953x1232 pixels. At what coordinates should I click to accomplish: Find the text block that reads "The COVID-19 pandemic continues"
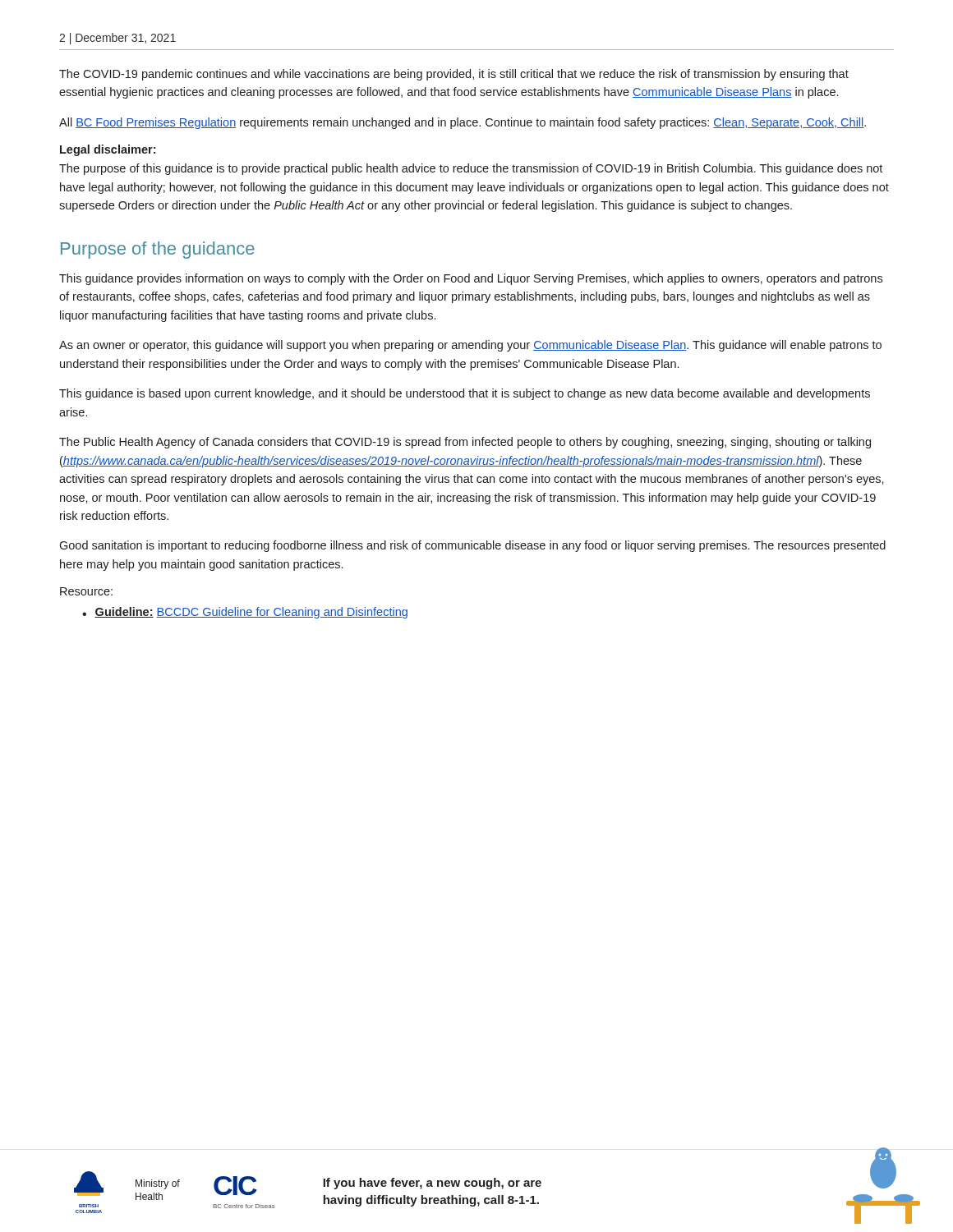pyautogui.click(x=454, y=83)
